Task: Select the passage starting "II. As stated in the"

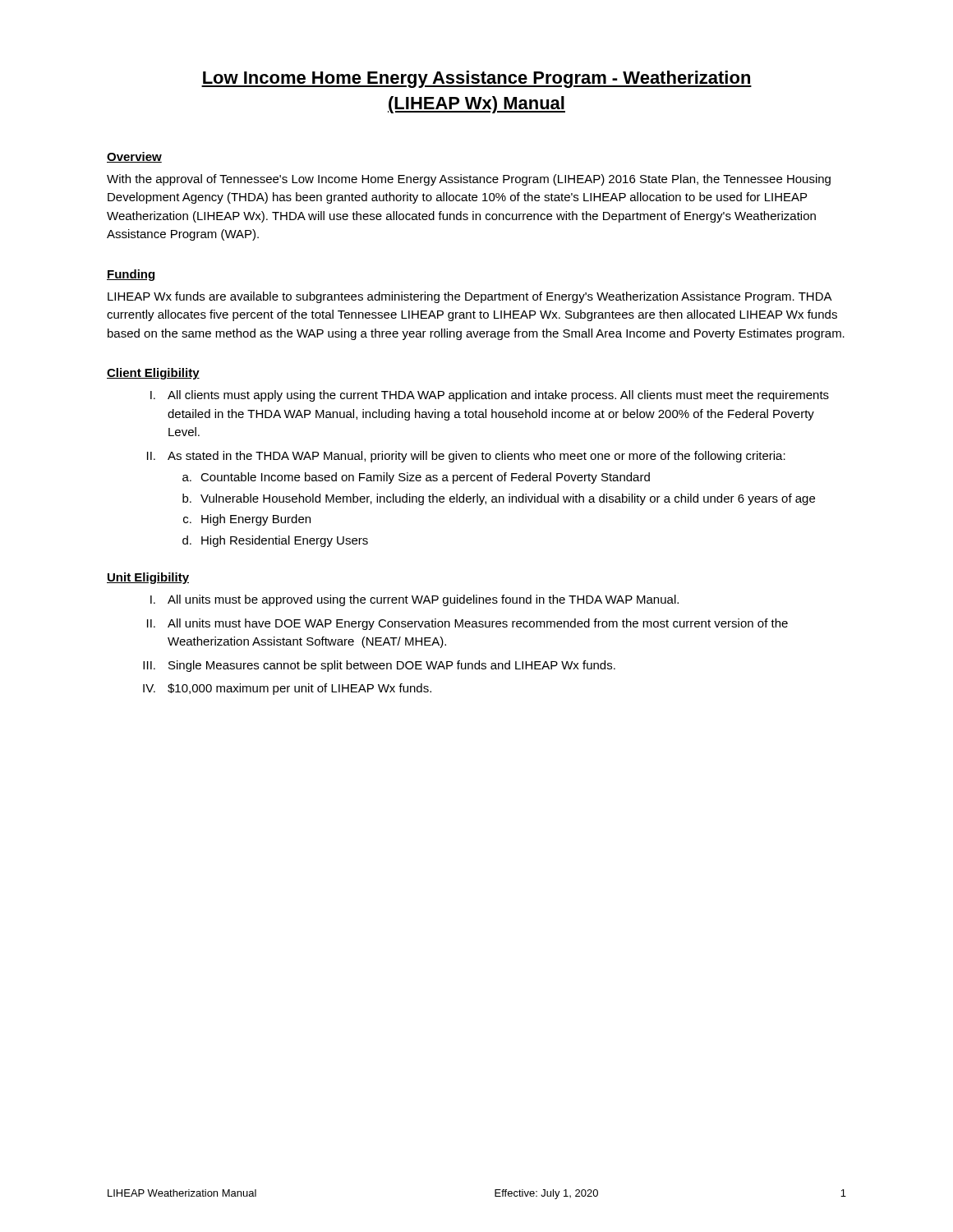Action: click(x=476, y=499)
